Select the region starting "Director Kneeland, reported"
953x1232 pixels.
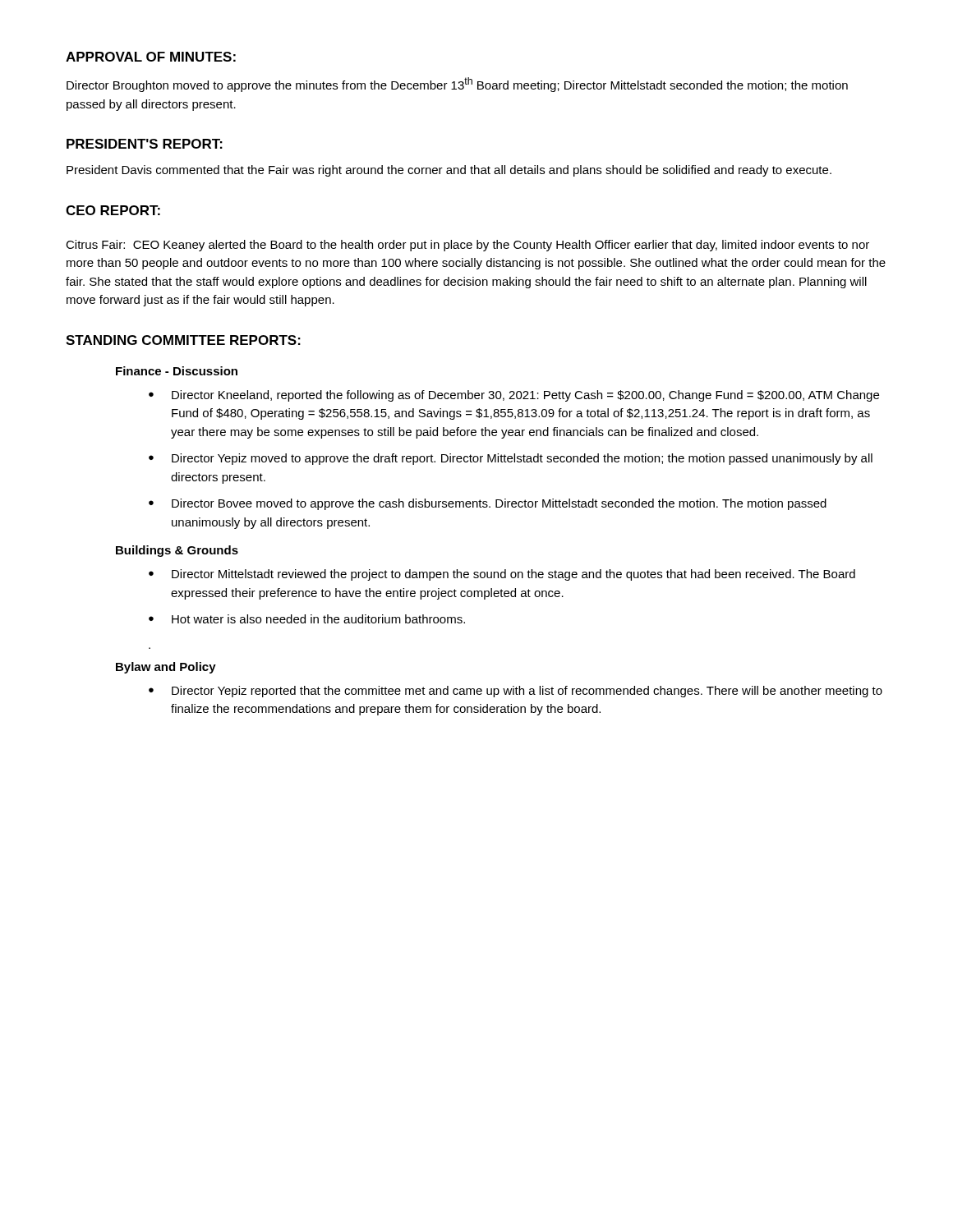point(476,413)
